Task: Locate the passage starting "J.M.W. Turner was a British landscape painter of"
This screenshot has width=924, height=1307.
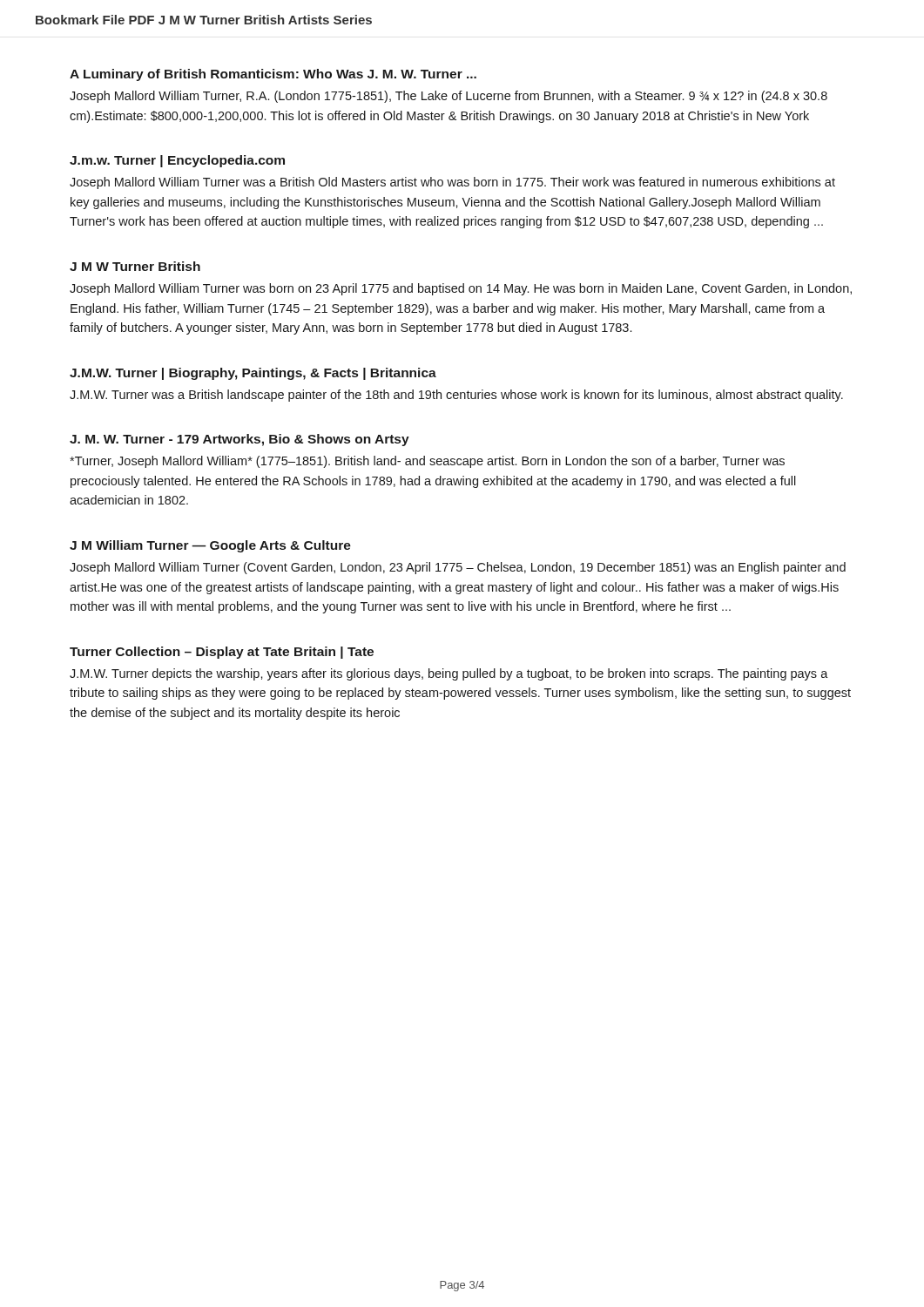Action: [x=457, y=395]
